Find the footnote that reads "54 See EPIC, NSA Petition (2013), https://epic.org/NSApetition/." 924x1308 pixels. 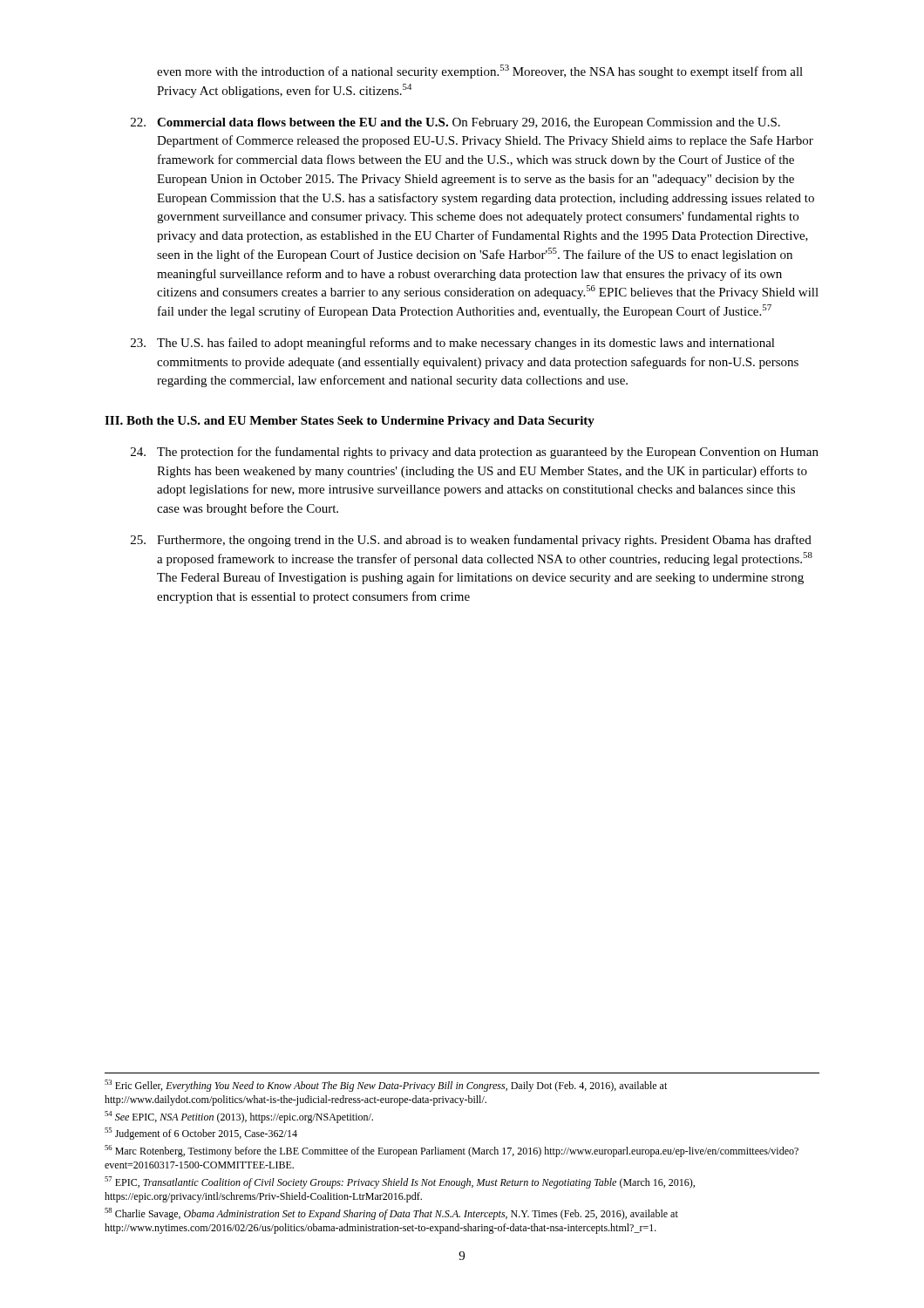pyautogui.click(x=239, y=1116)
